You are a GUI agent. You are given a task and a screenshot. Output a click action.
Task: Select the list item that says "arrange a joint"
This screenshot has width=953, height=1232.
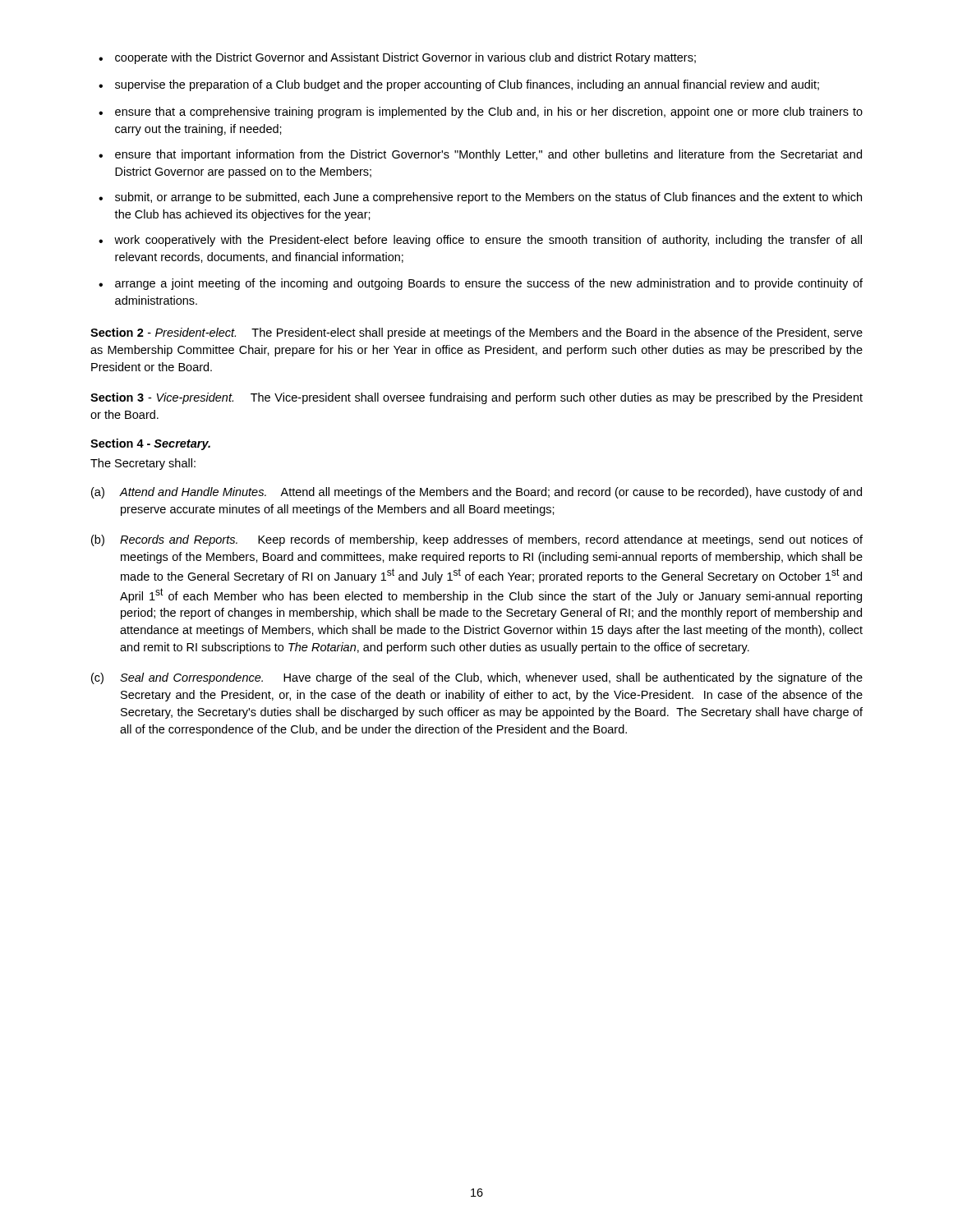[489, 292]
